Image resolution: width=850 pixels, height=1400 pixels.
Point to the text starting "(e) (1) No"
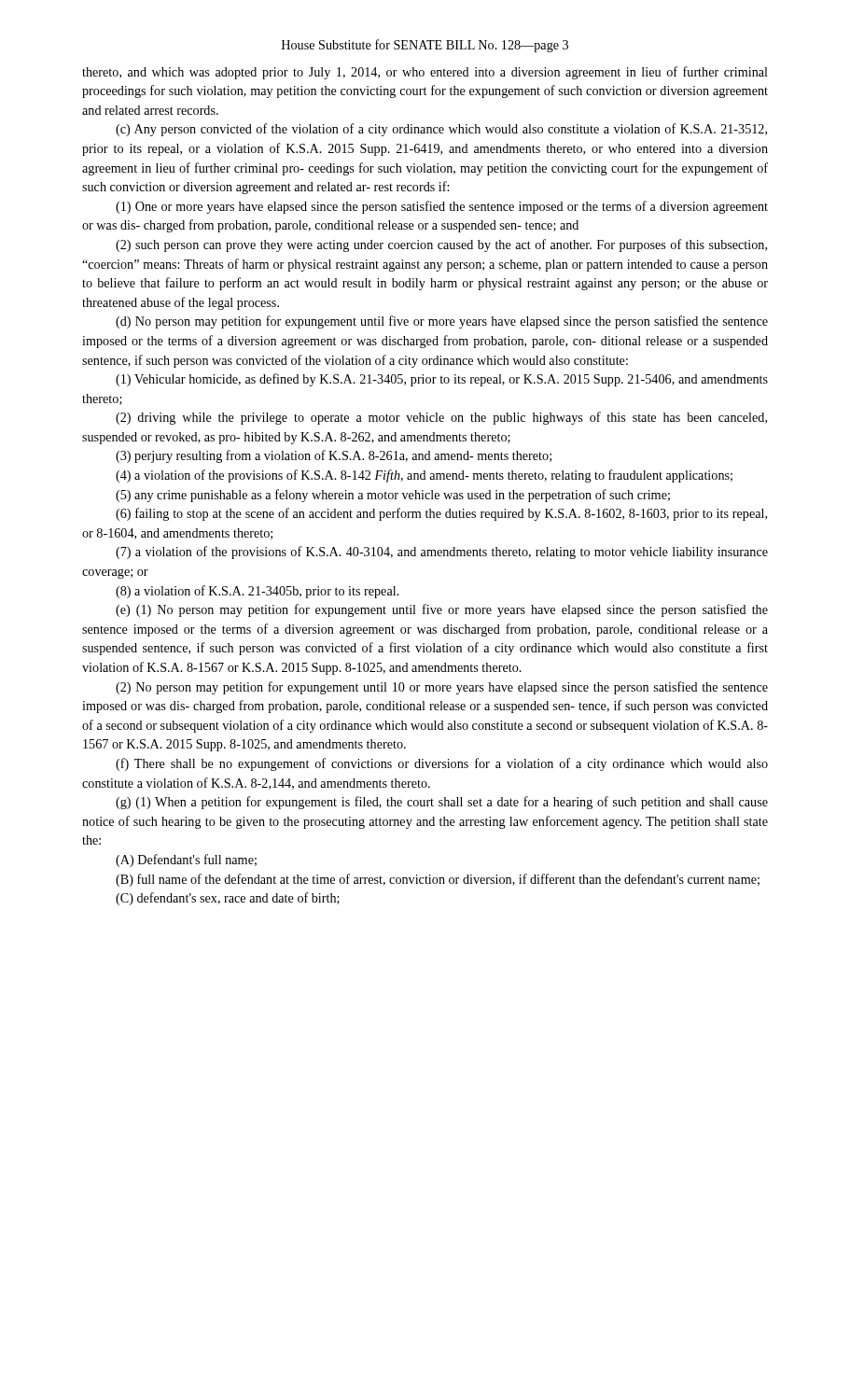(425, 638)
